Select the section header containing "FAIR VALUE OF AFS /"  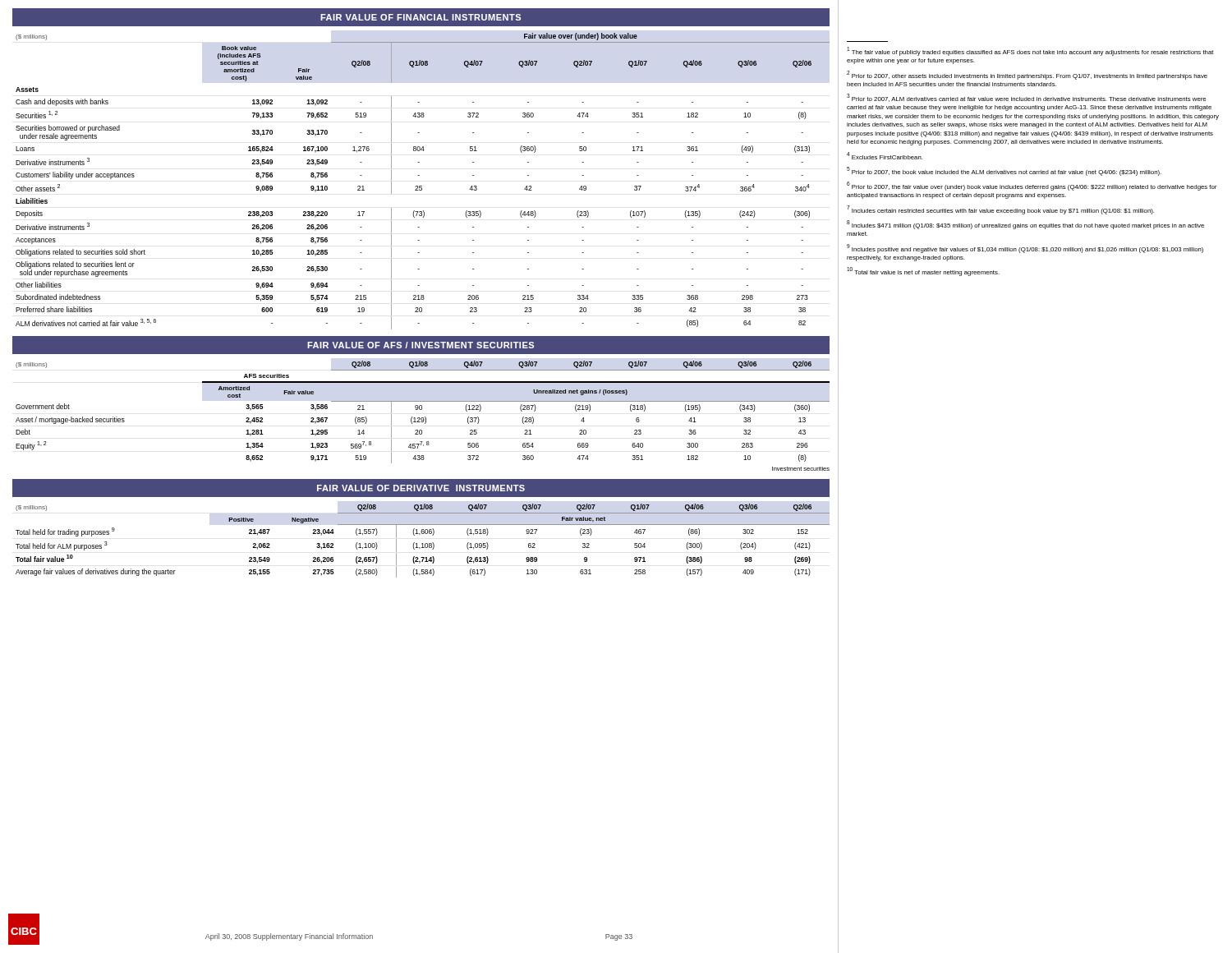421,345
